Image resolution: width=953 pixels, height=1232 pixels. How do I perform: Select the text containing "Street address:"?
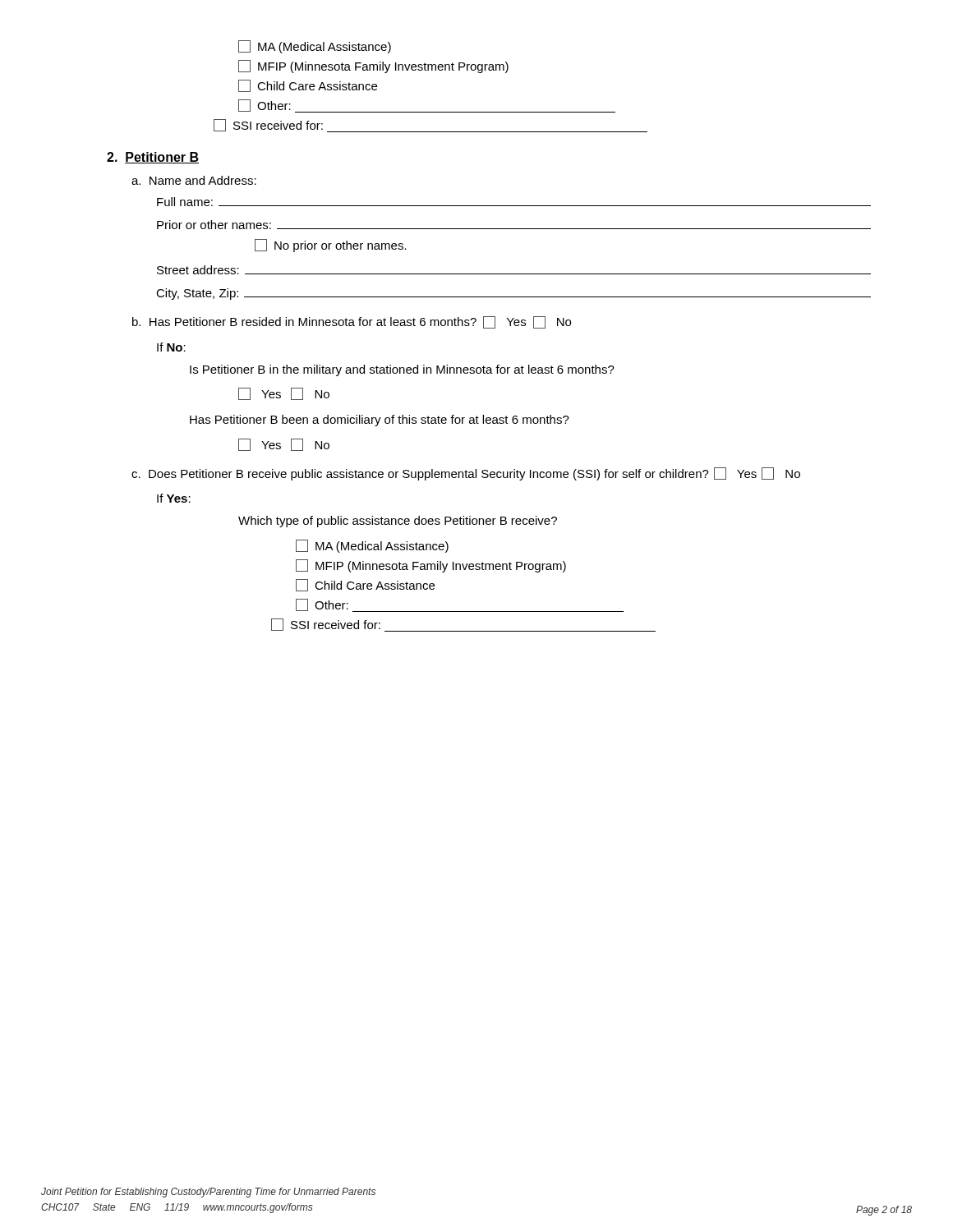click(513, 269)
